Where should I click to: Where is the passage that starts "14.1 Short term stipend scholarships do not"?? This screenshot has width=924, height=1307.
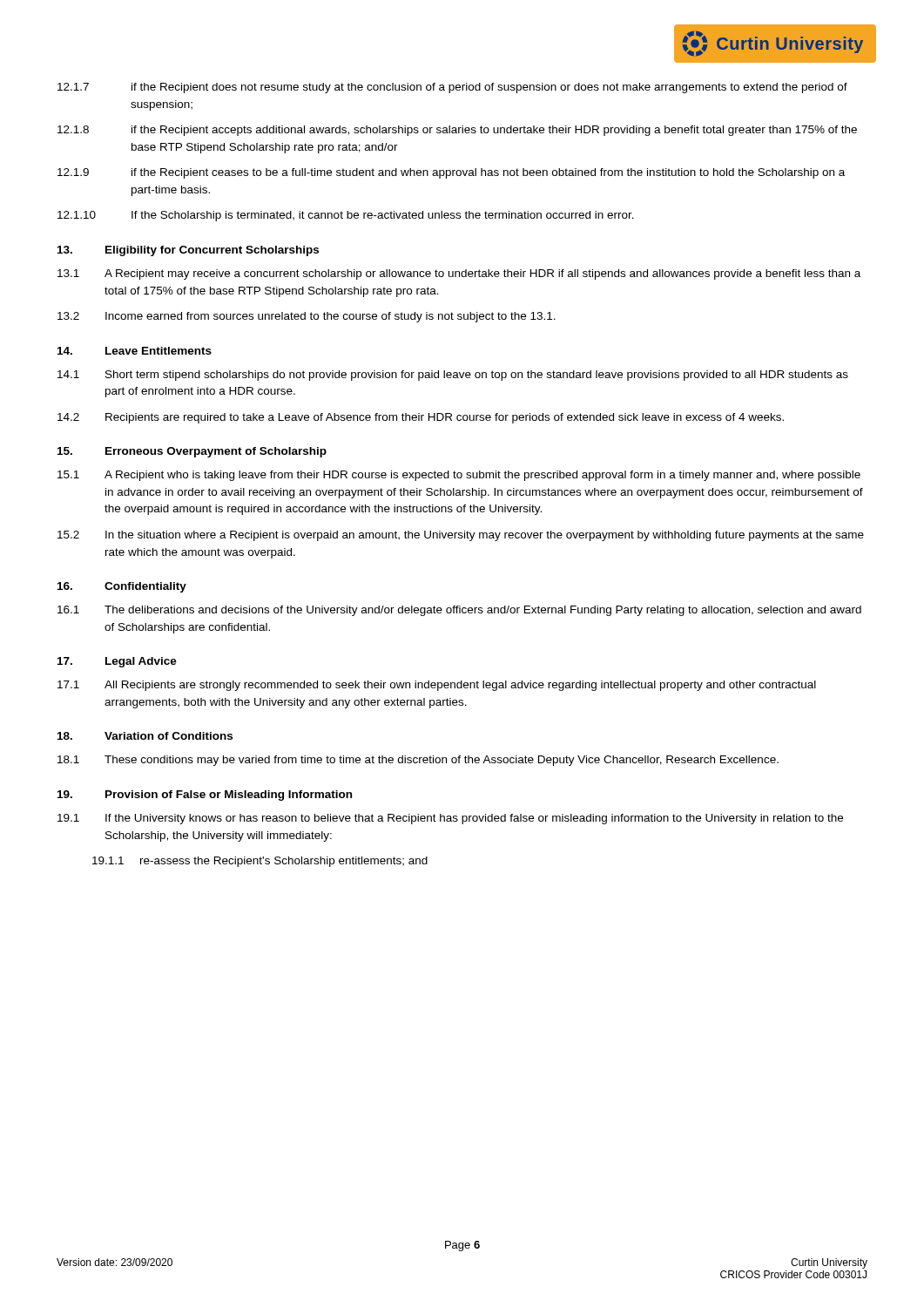click(462, 383)
